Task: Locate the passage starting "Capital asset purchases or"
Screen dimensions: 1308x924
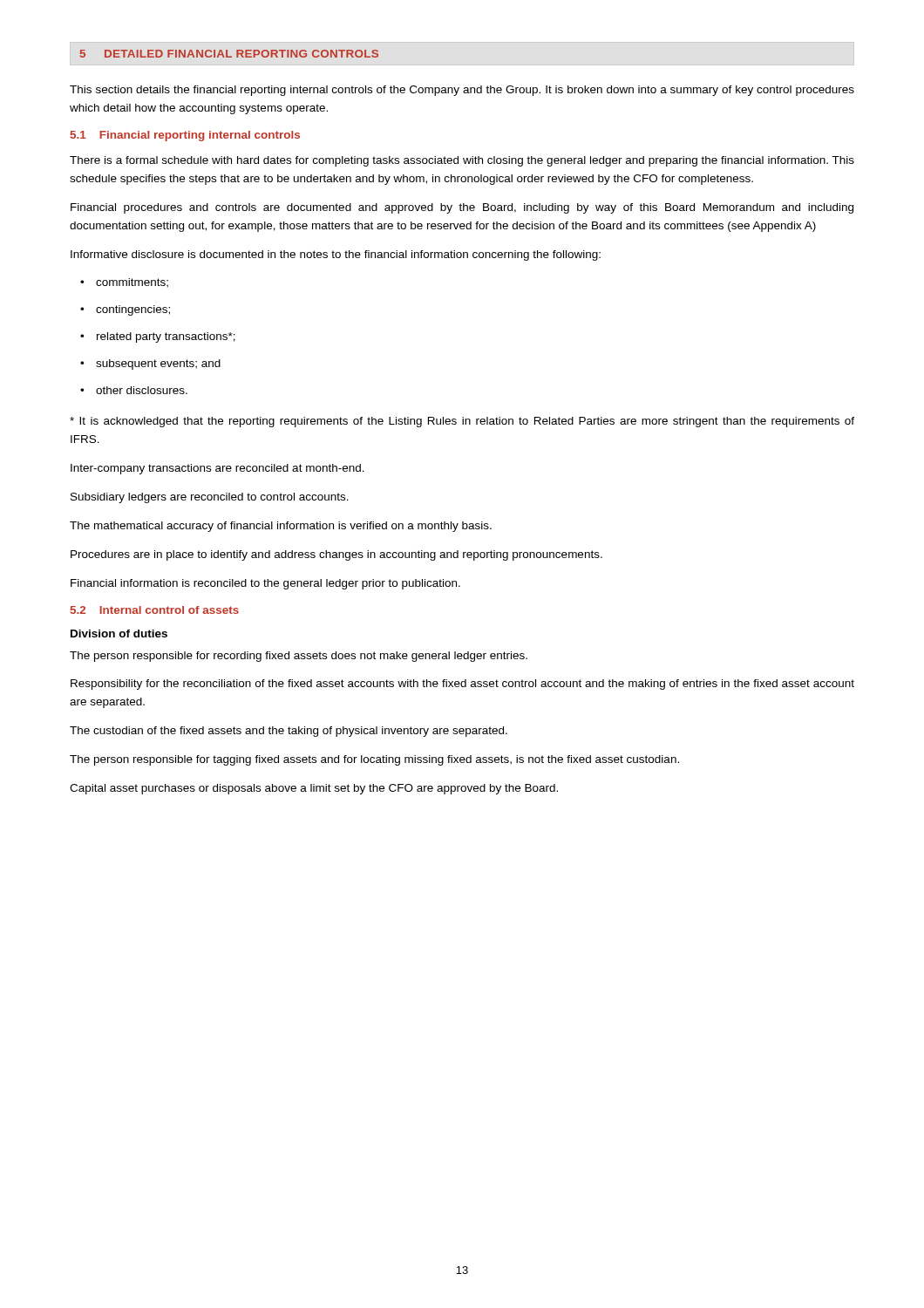Action: coord(462,789)
